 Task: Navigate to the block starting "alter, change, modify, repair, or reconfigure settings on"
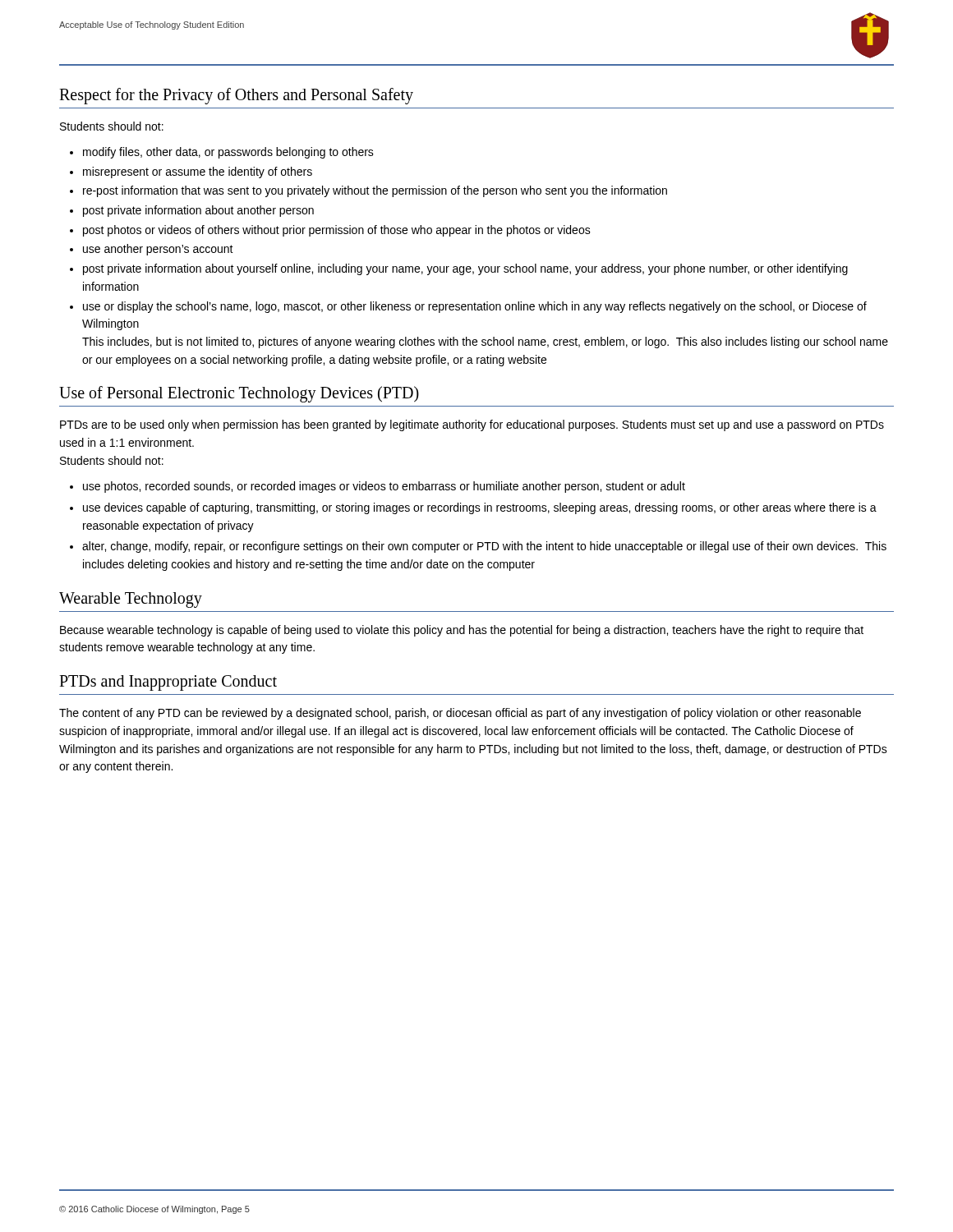click(484, 555)
